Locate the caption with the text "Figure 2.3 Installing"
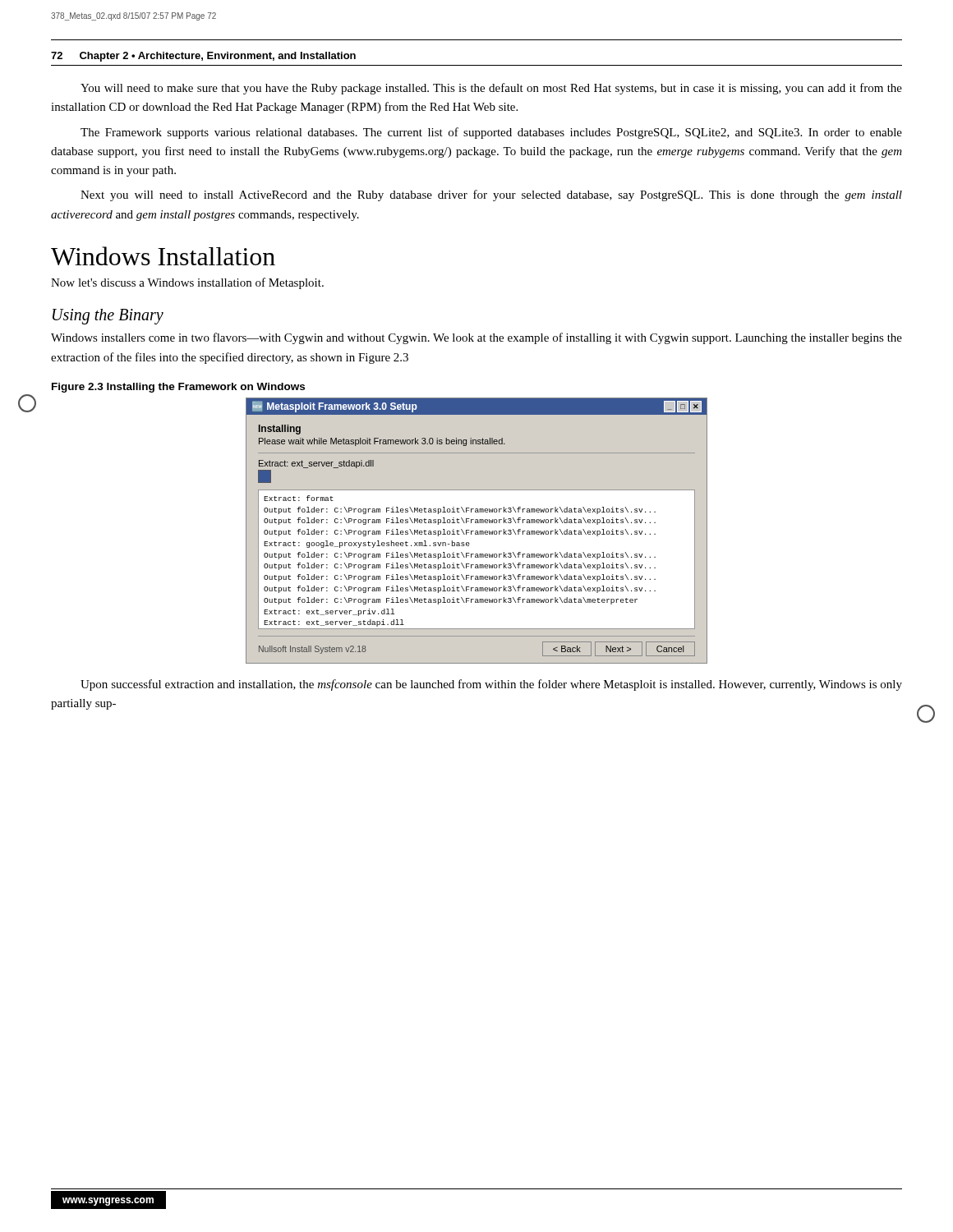This screenshot has height=1232, width=953. click(178, 386)
